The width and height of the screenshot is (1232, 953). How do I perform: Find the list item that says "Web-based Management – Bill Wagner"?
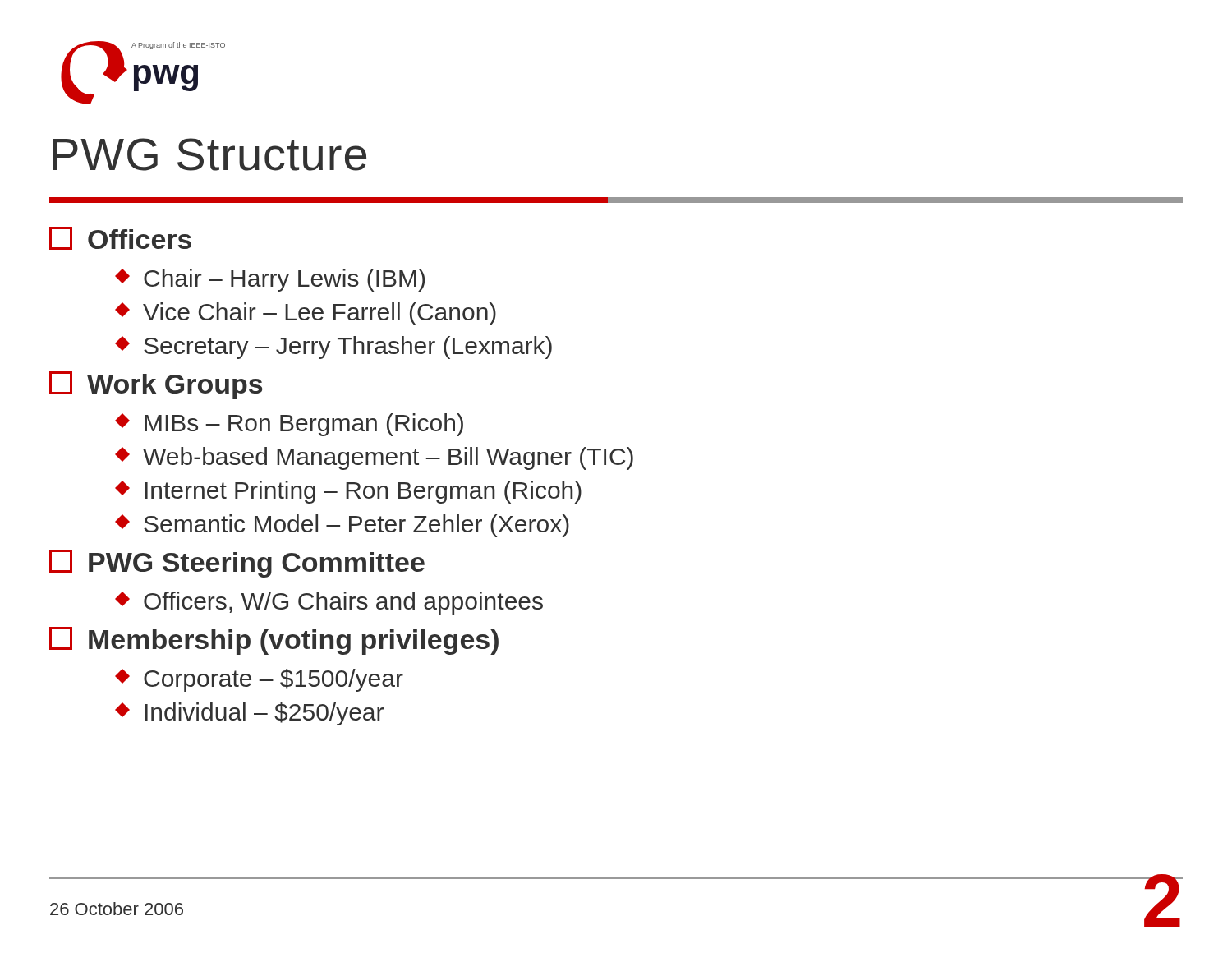(x=375, y=456)
